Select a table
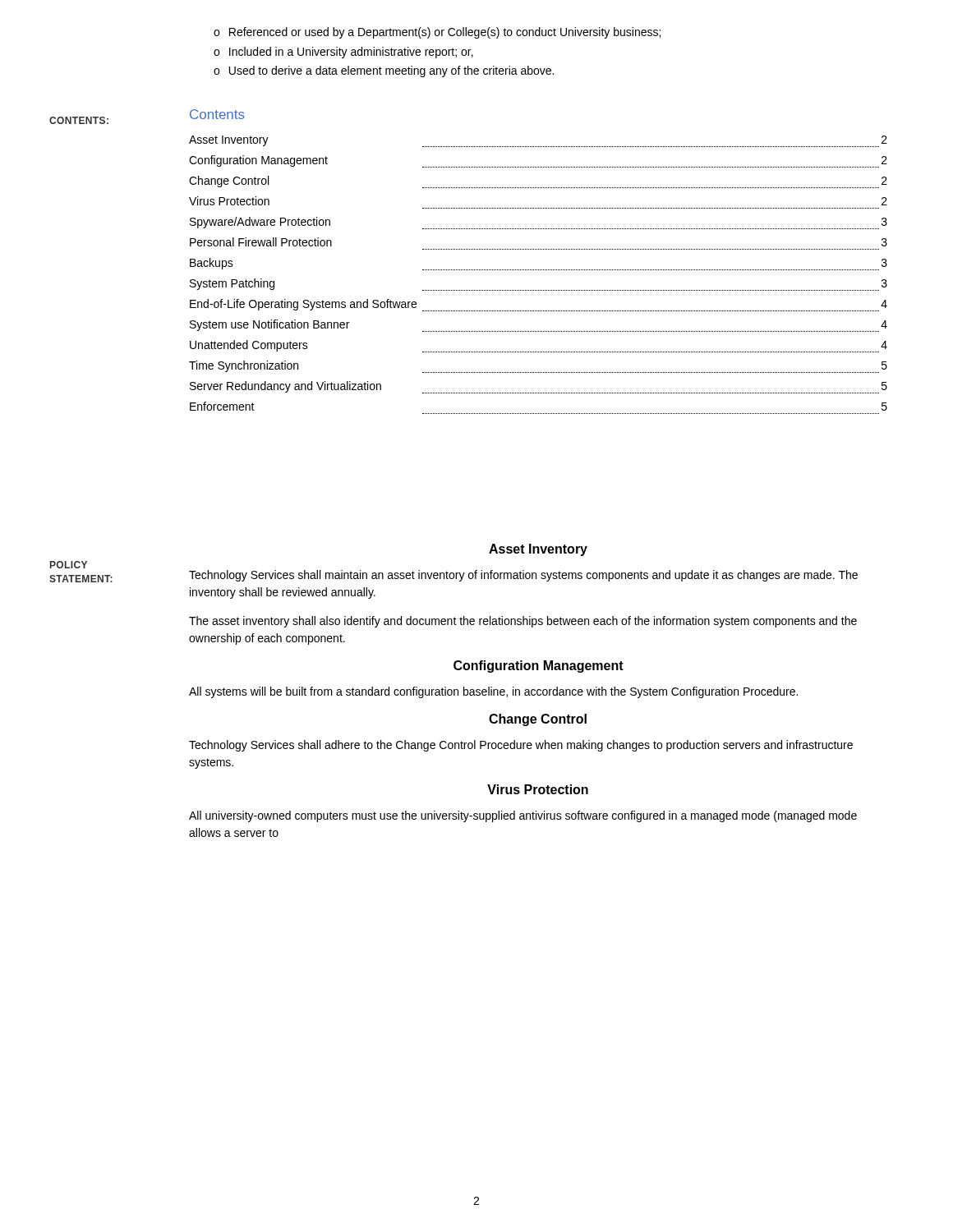953x1232 pixels. (x=538, y=262)
